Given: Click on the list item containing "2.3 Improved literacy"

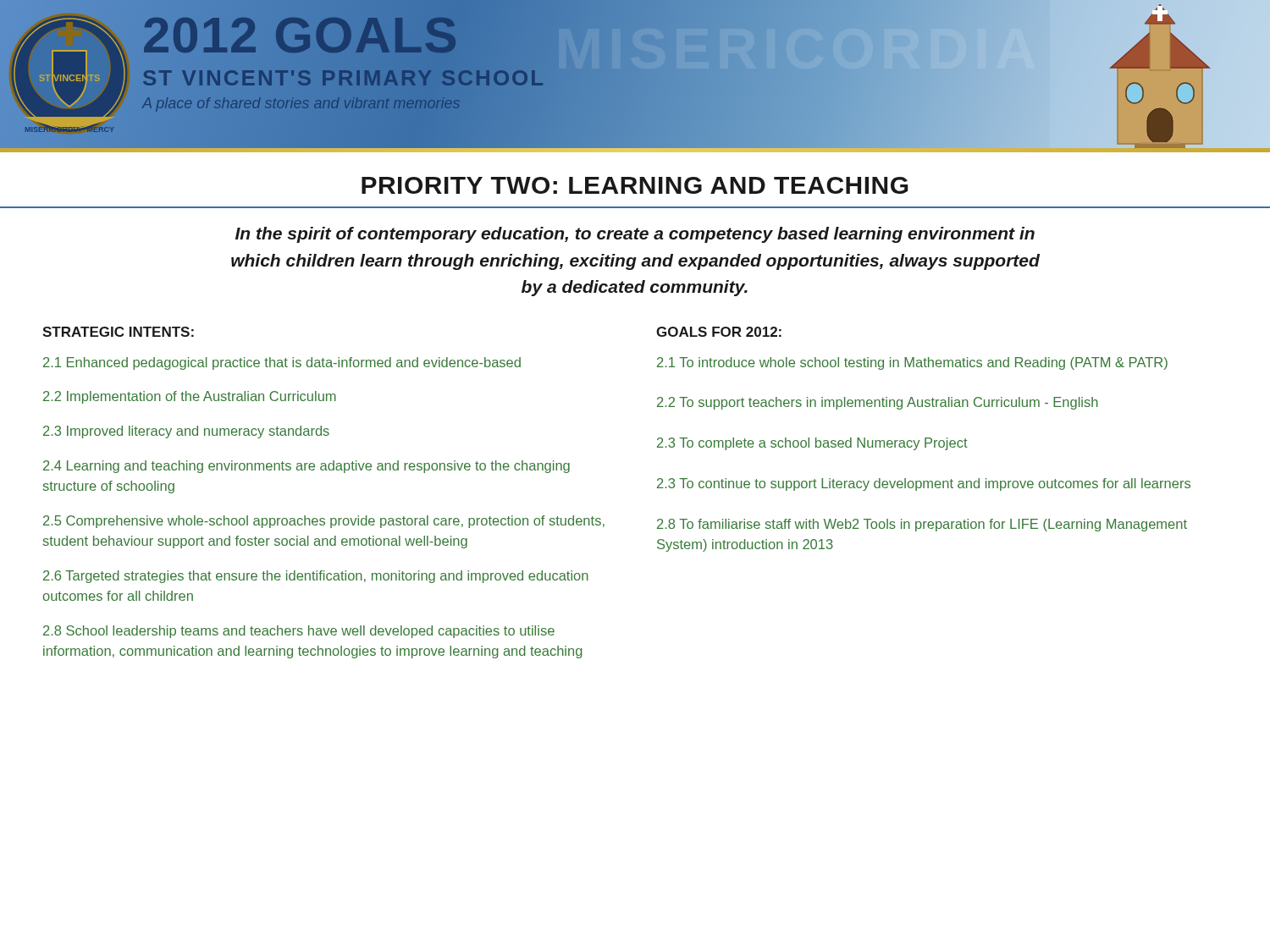Looking at the screenshot, I should click(186, 431).
